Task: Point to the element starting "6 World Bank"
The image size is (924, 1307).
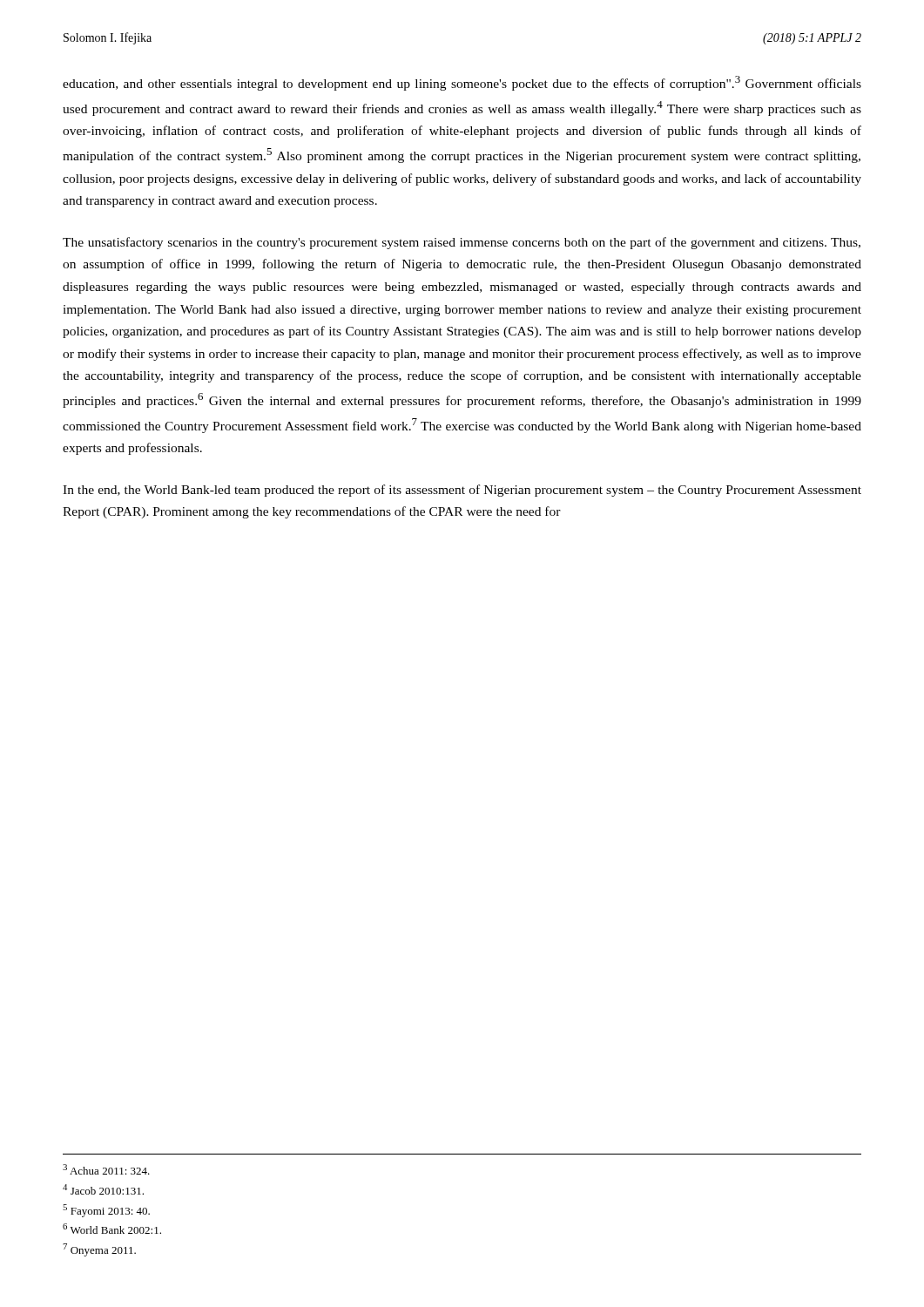Action: point(112,1229)
